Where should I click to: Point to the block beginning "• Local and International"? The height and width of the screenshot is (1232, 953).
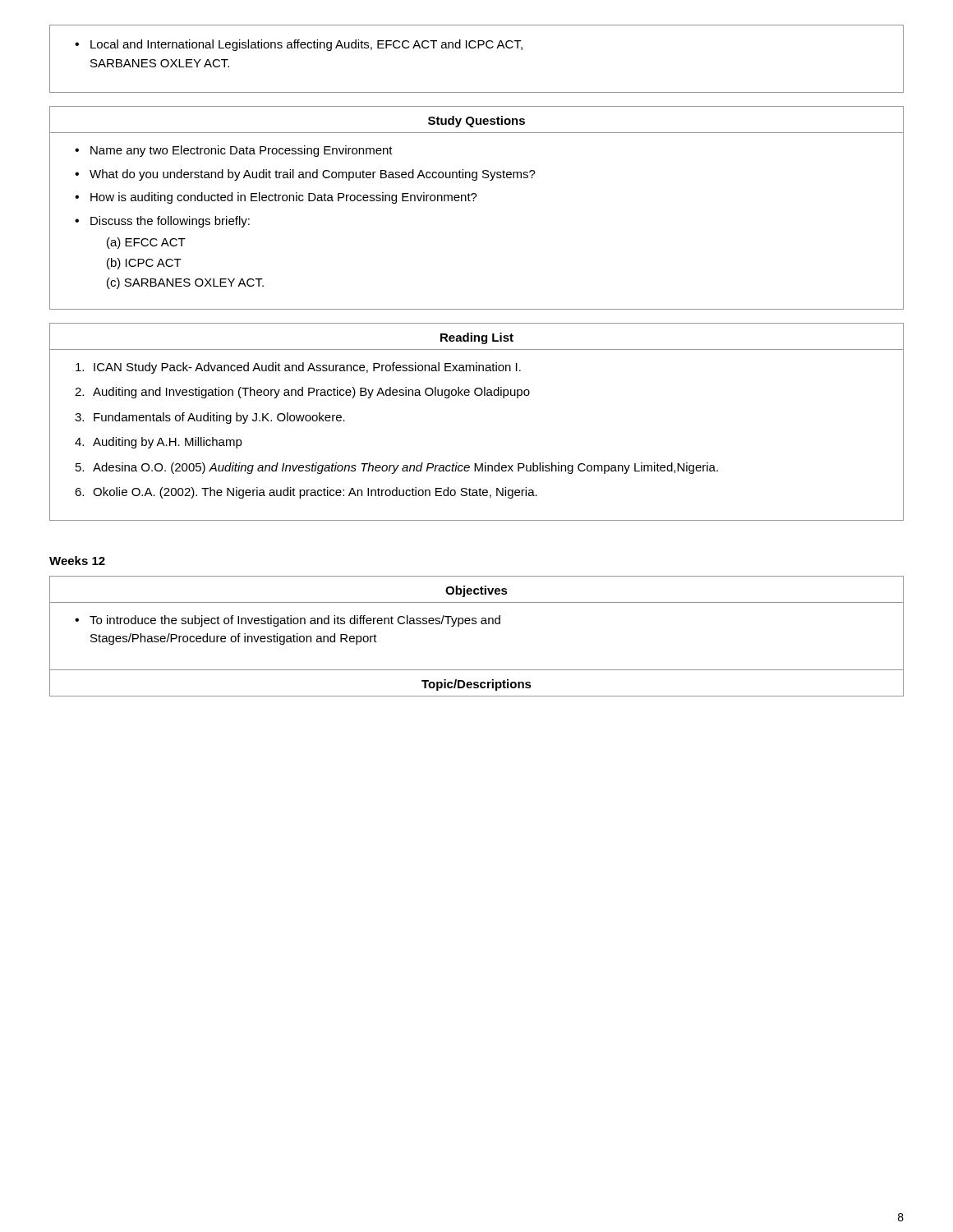coord(299,54)
